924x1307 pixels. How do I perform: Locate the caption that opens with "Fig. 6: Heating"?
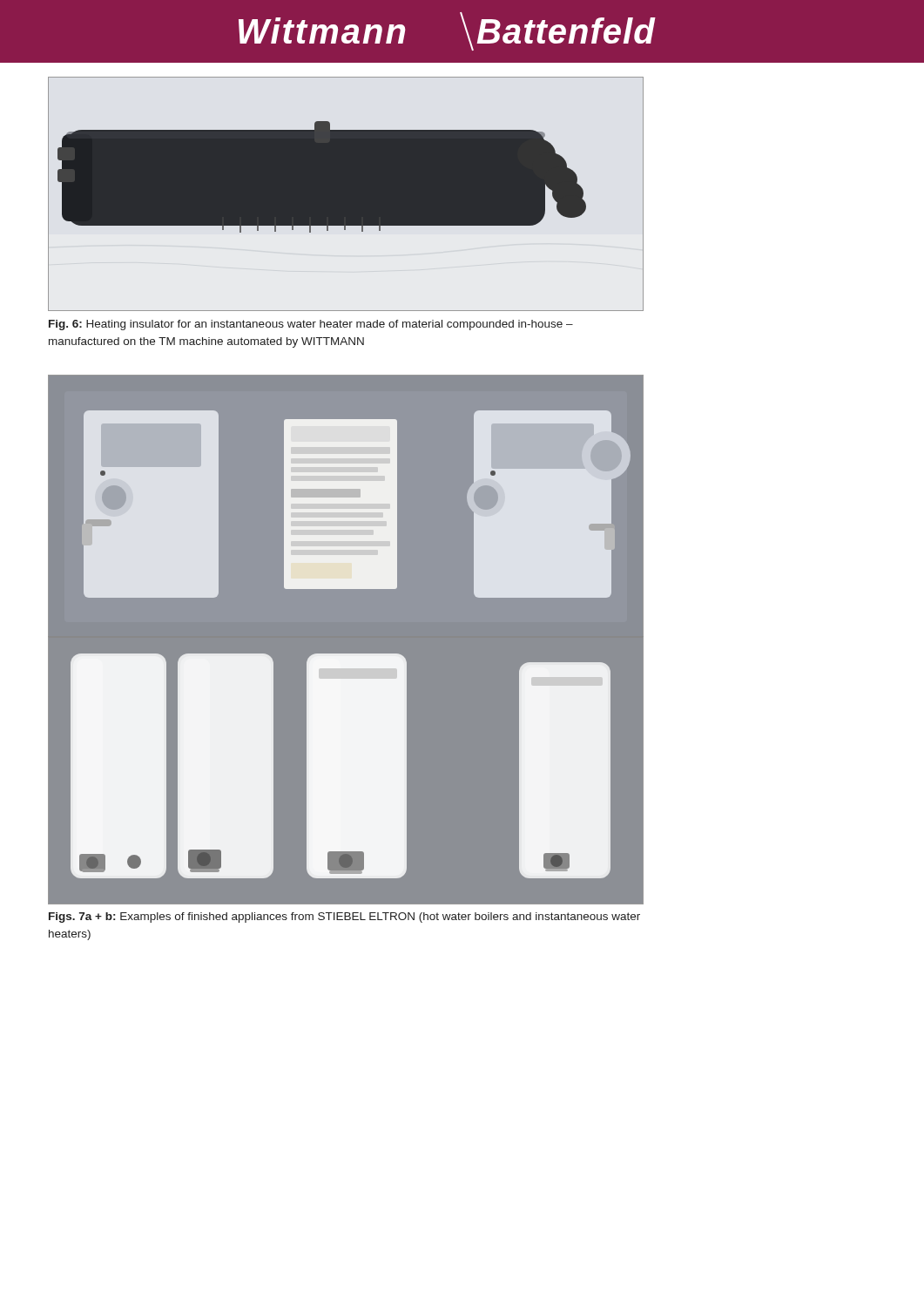point(310,332)
